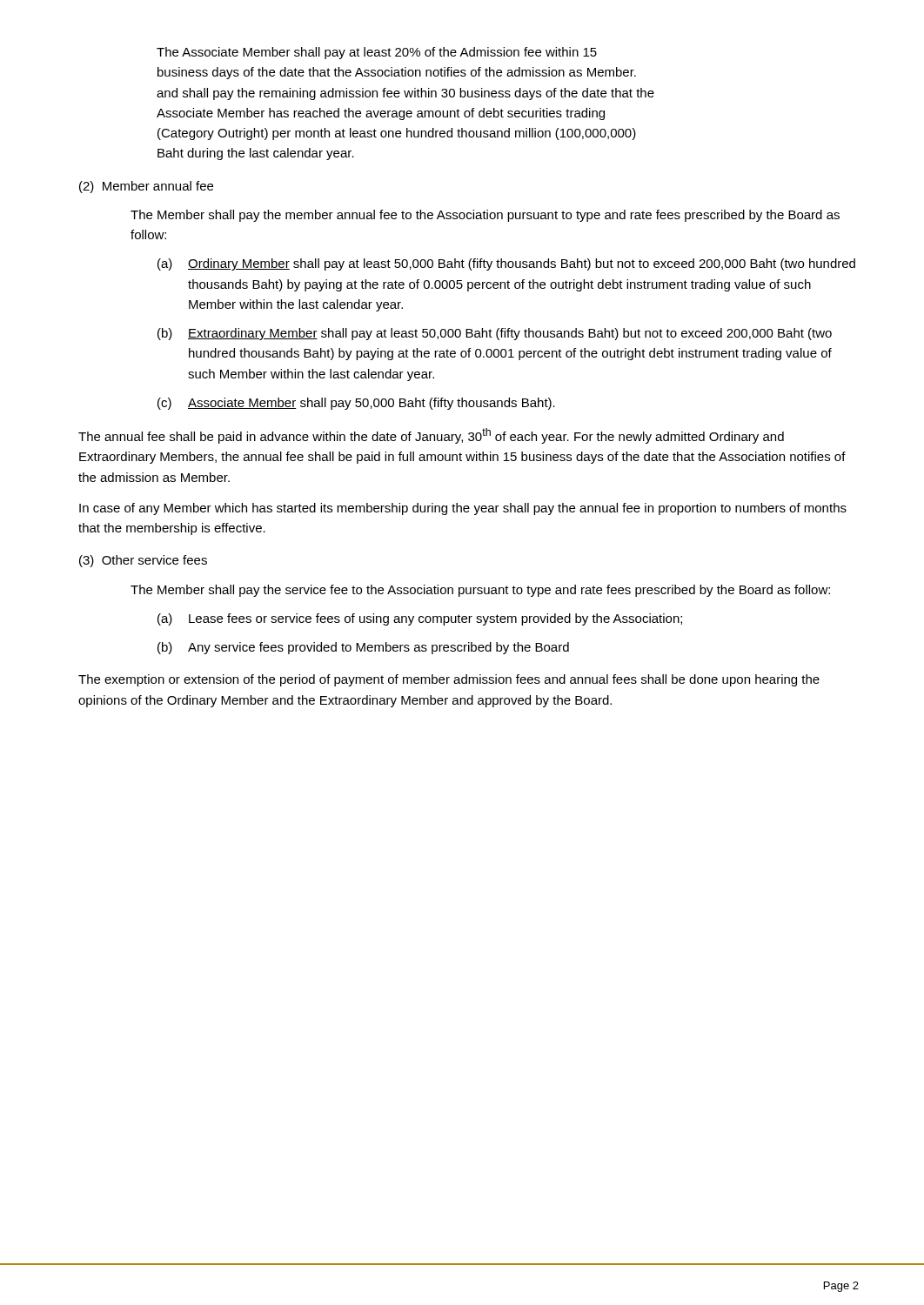924x1305 pixels.
Task: Click on the list item that says "(b) Any service"
Action: pyautogui.click(x=508, y=647)
